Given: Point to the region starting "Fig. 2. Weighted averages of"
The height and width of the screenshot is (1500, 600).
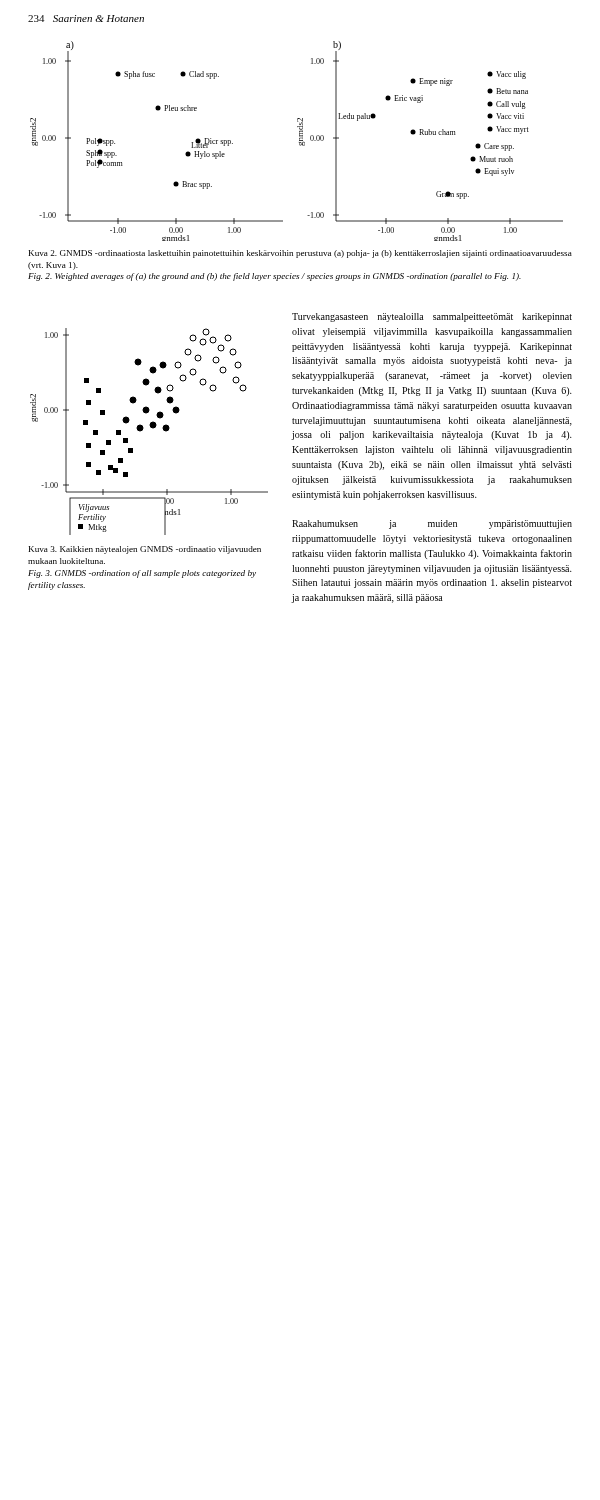Looking at the screenshot, I should 275,276.
